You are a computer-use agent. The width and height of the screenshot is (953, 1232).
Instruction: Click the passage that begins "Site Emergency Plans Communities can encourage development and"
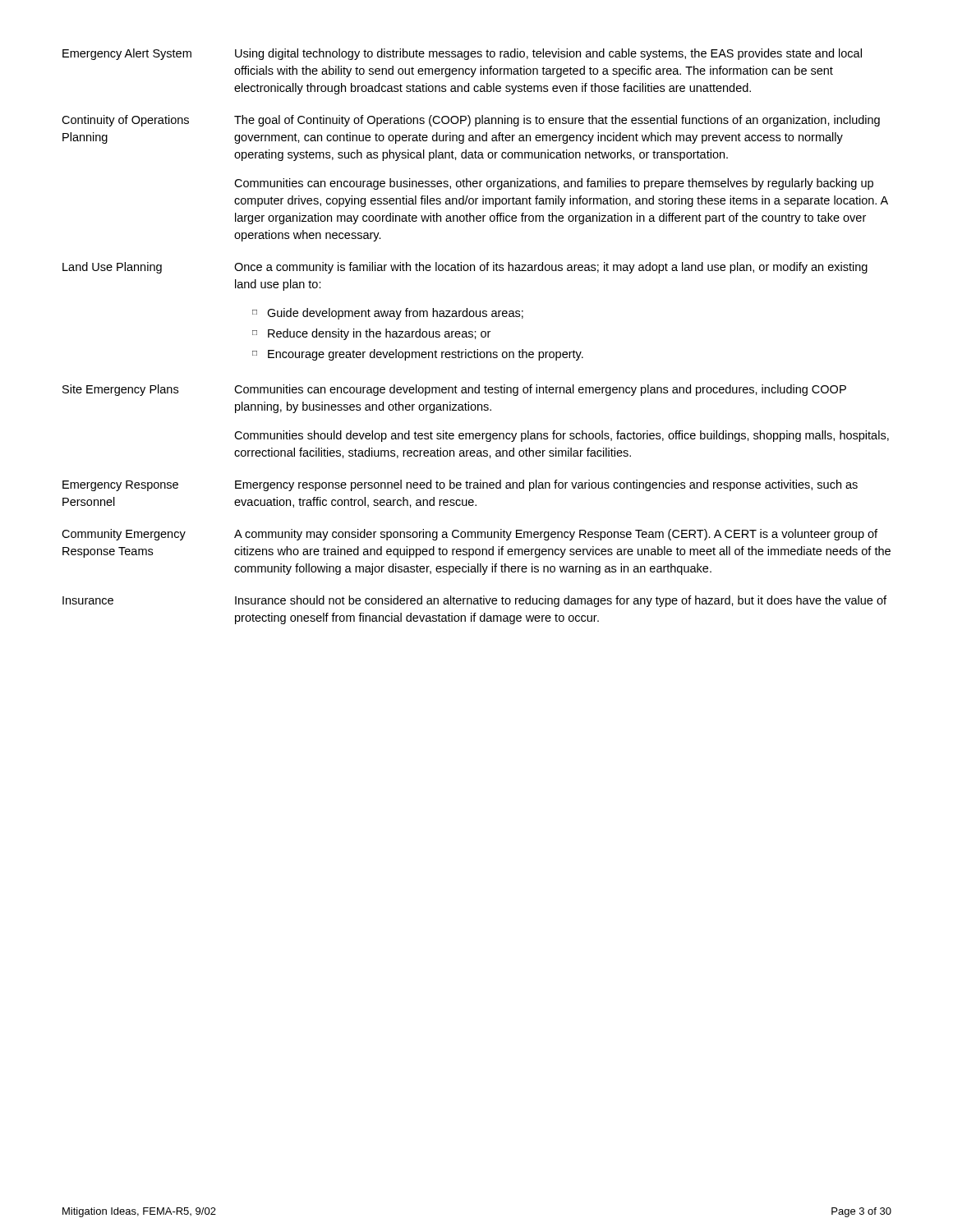point(476,422)
